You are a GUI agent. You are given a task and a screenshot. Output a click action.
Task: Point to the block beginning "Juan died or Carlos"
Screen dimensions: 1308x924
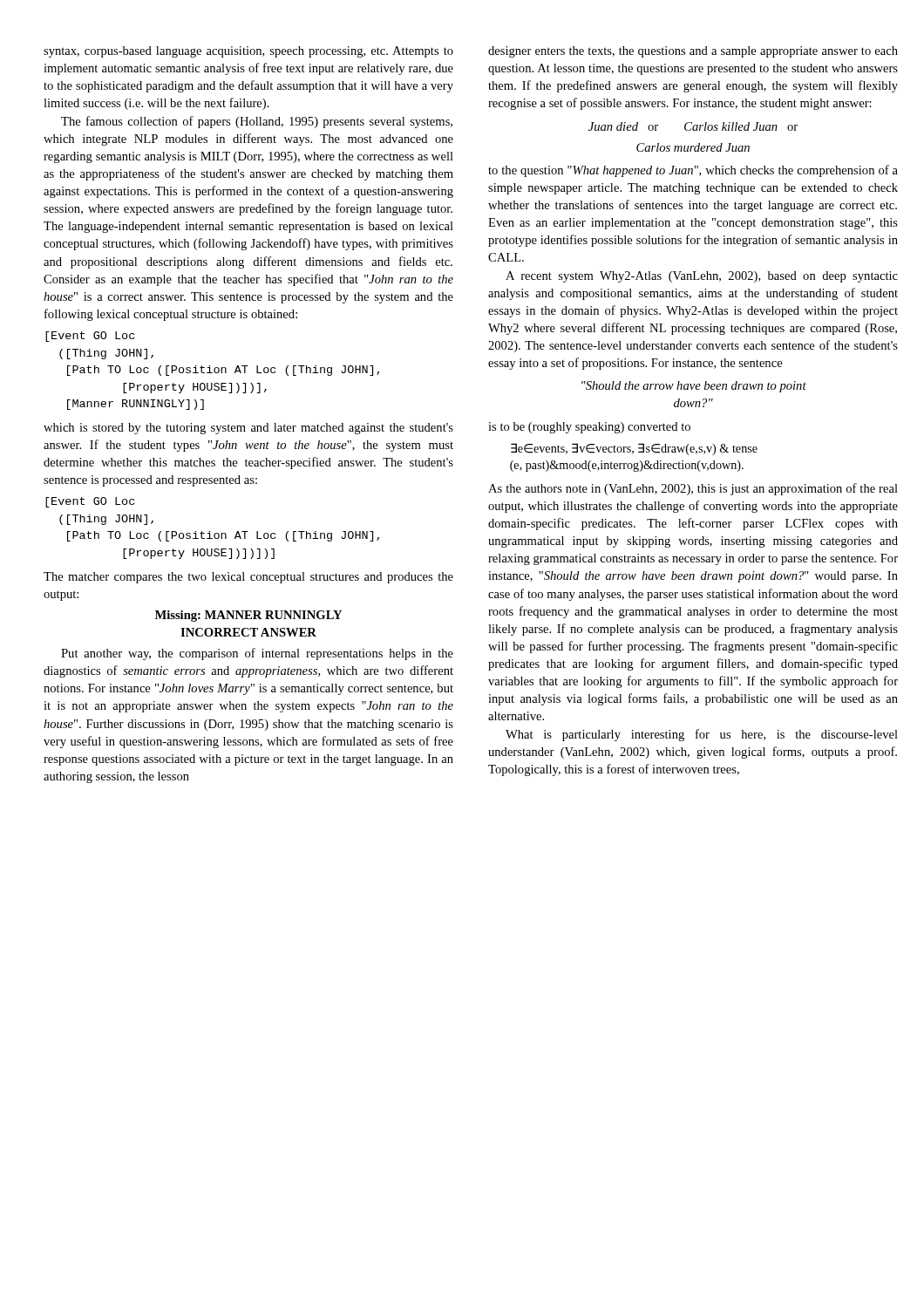[x=693, y=137]
